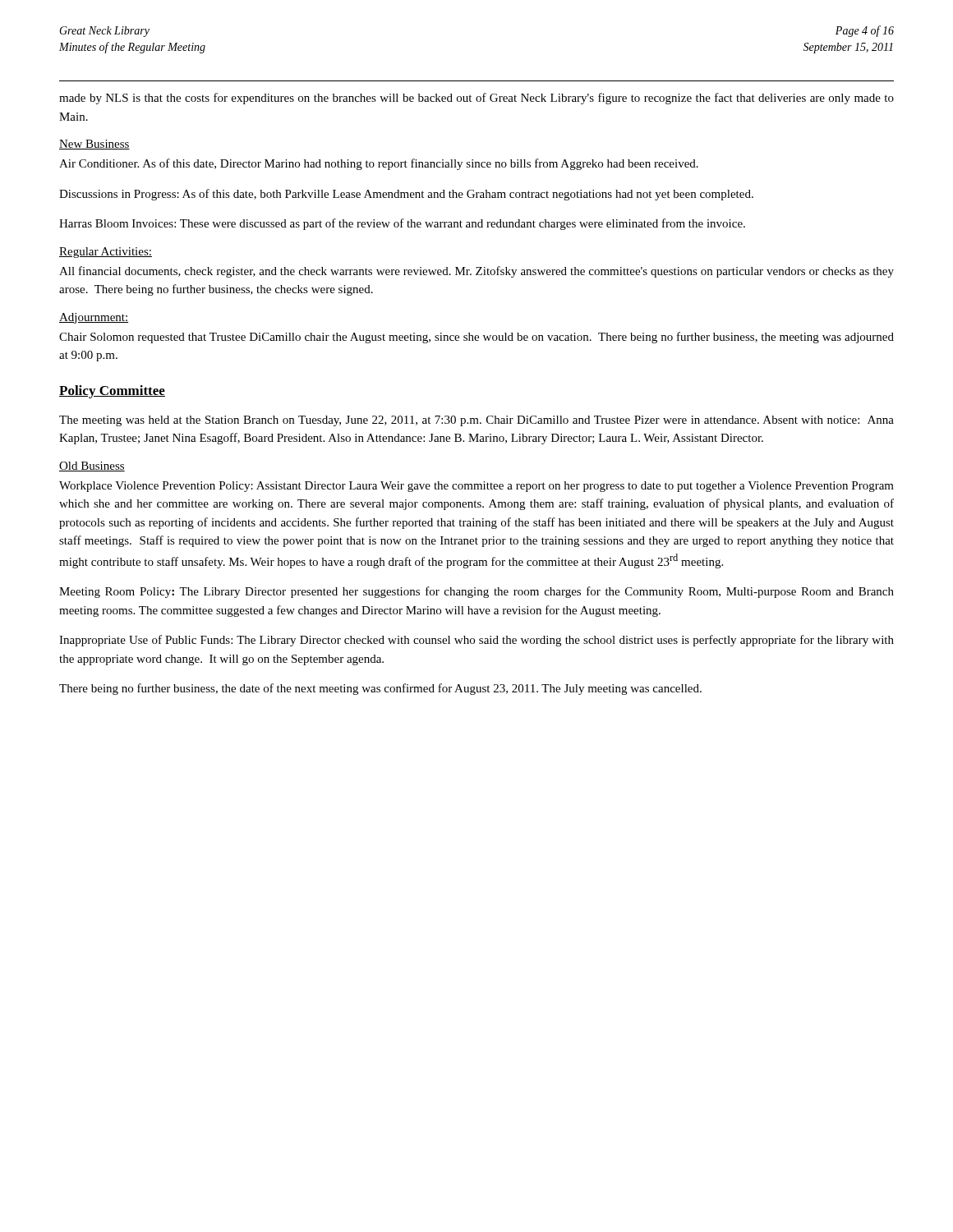
Task: Select the text block containing "Inappropriate Use of Public Funds:"
Action: click(476, 649)
